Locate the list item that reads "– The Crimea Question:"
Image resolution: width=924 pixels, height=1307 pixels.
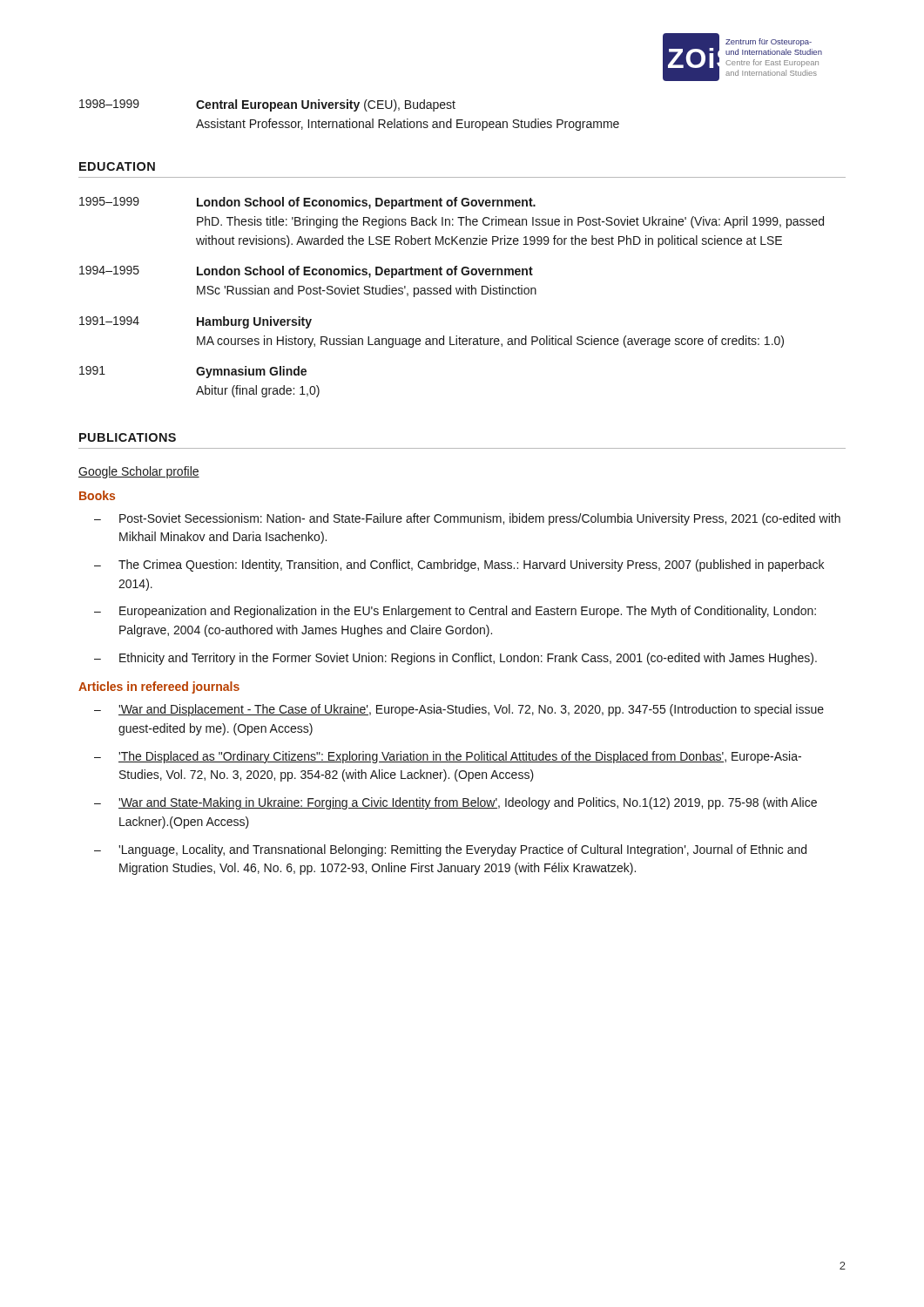coord(462,575)
